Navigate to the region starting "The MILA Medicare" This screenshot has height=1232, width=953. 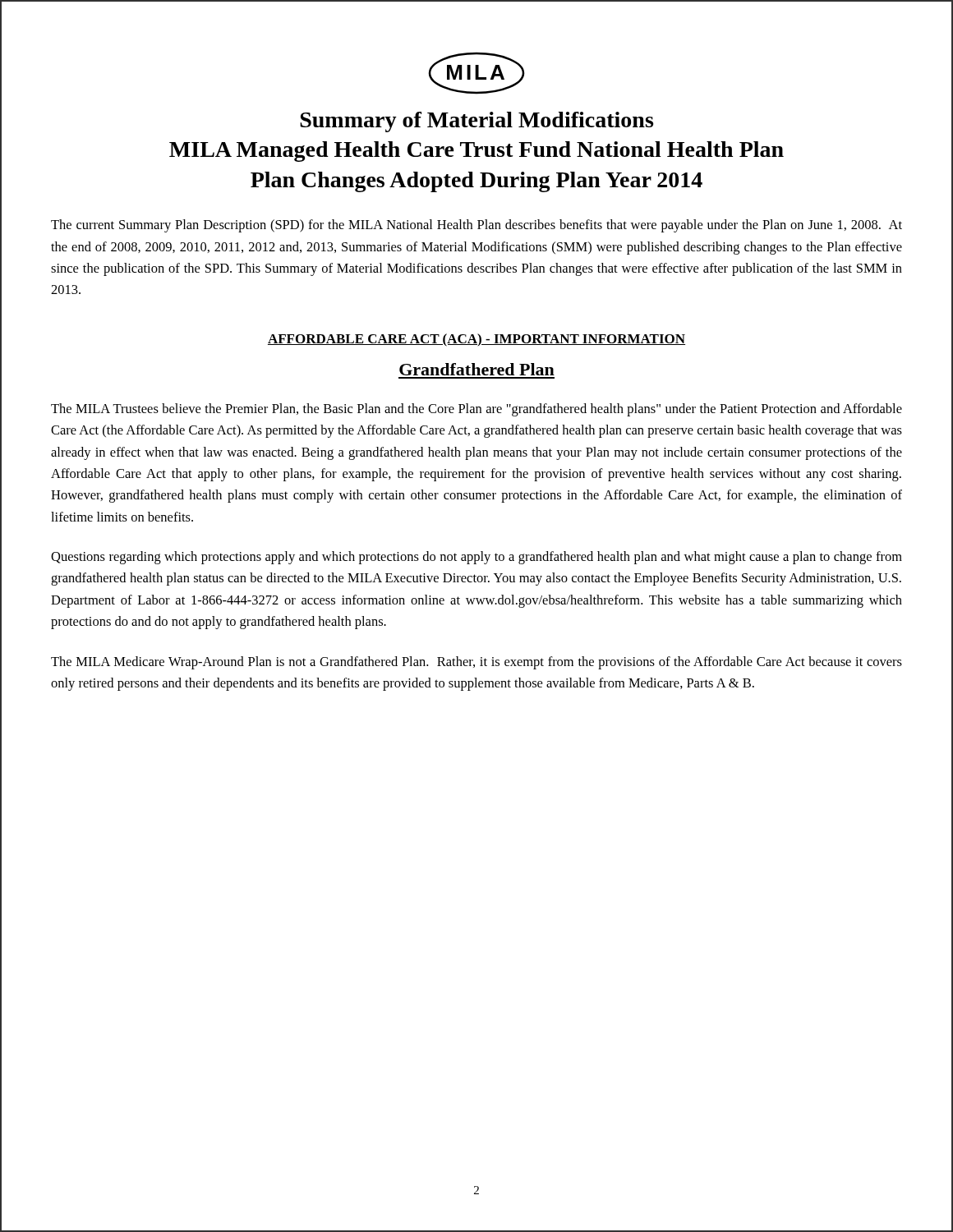tap(476, 672)
